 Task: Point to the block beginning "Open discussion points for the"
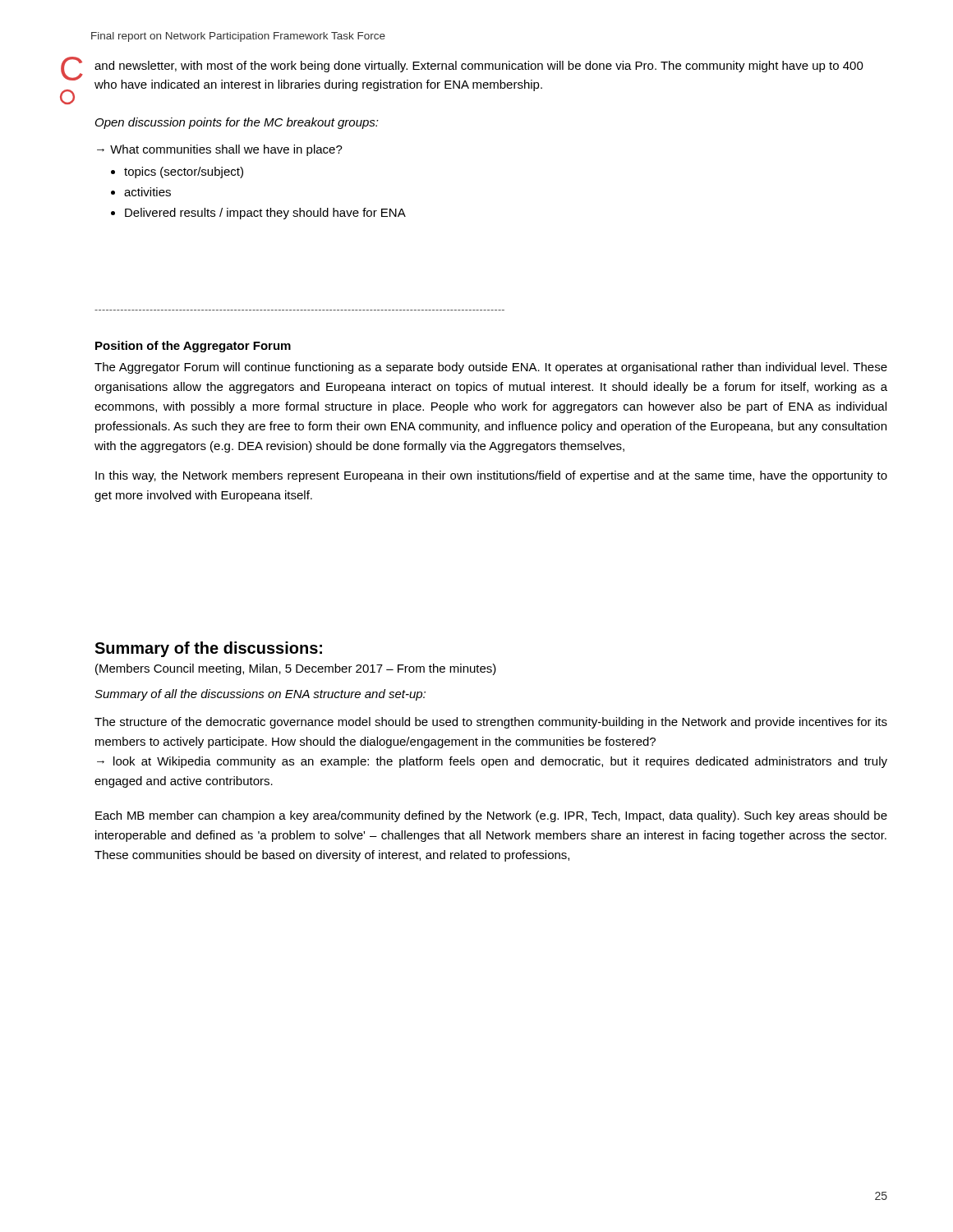pos(237,122)
